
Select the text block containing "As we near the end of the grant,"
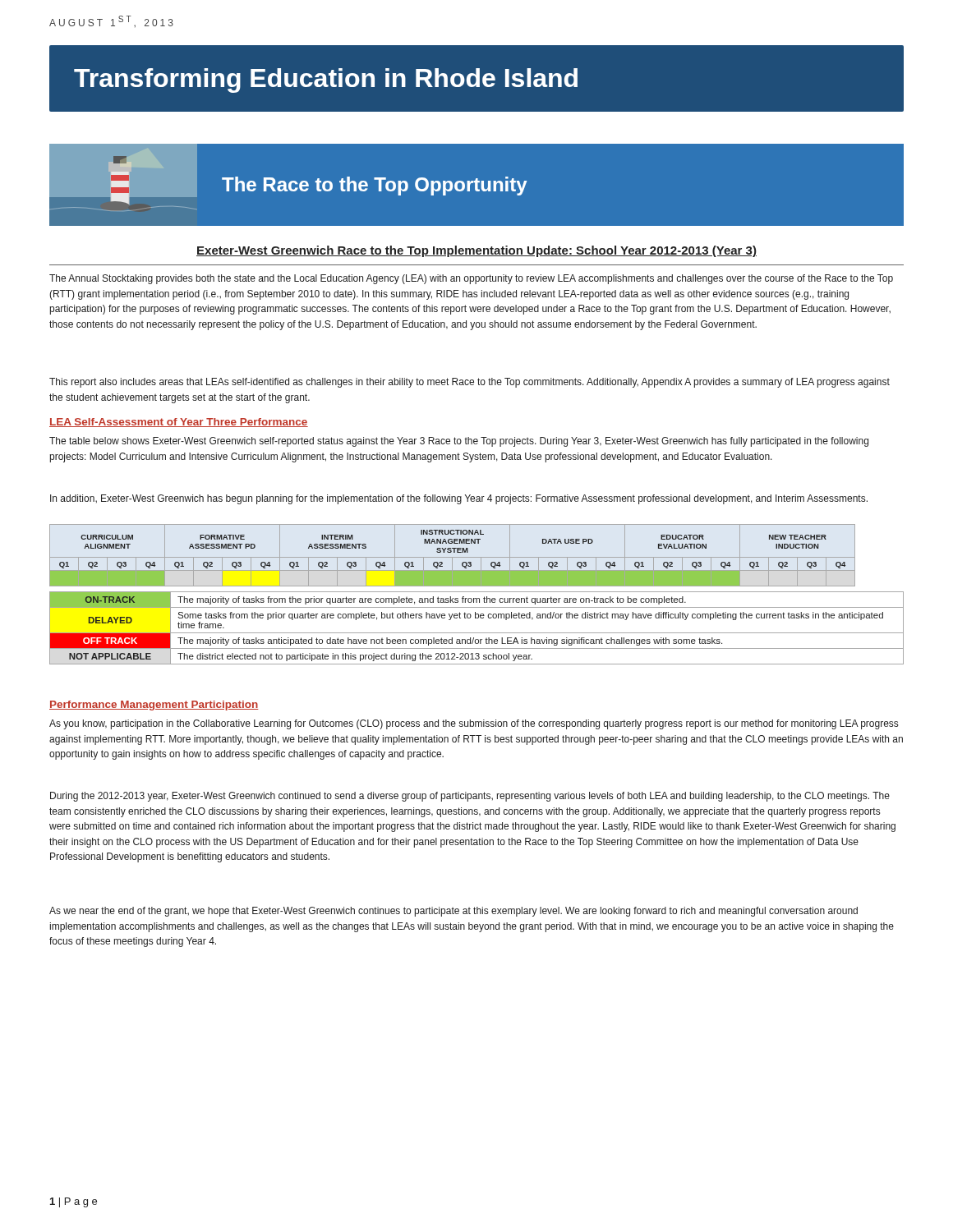click(x=472, y=926)
